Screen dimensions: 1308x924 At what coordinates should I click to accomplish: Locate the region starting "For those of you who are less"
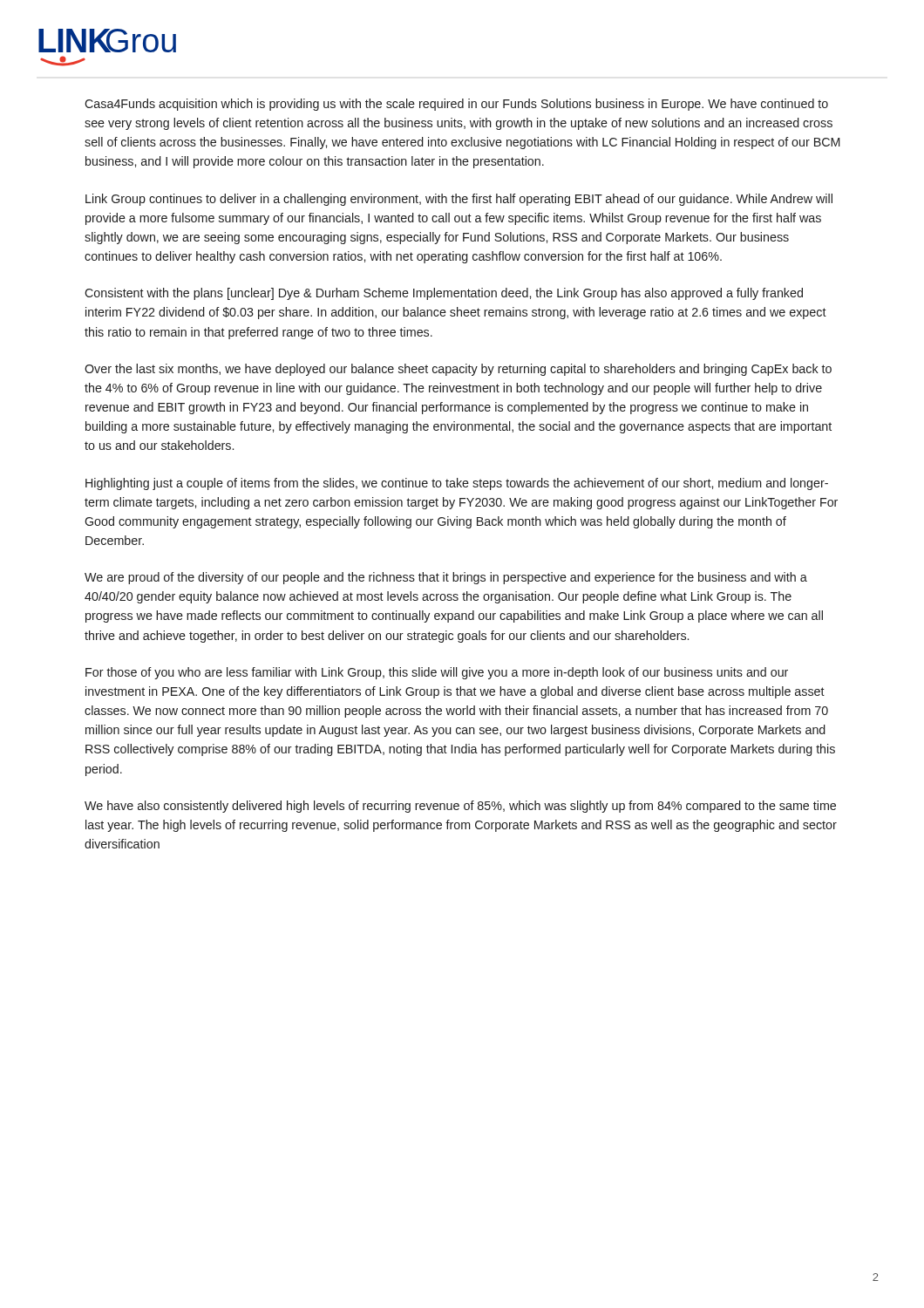(x=460, y=720)
